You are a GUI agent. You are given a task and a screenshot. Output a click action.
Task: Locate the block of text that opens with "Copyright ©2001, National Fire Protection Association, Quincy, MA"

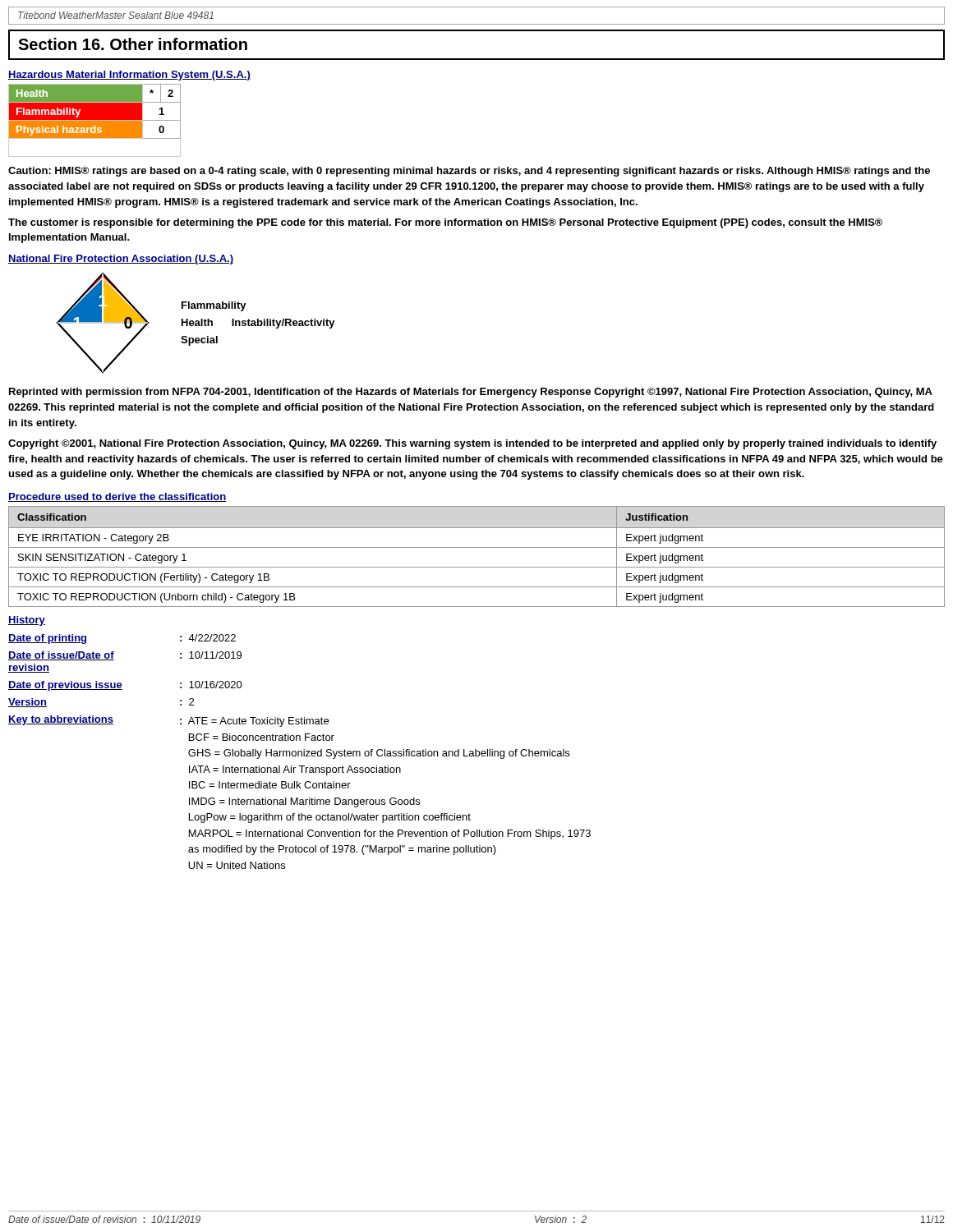pyautogui.click(x=476, y=458)
